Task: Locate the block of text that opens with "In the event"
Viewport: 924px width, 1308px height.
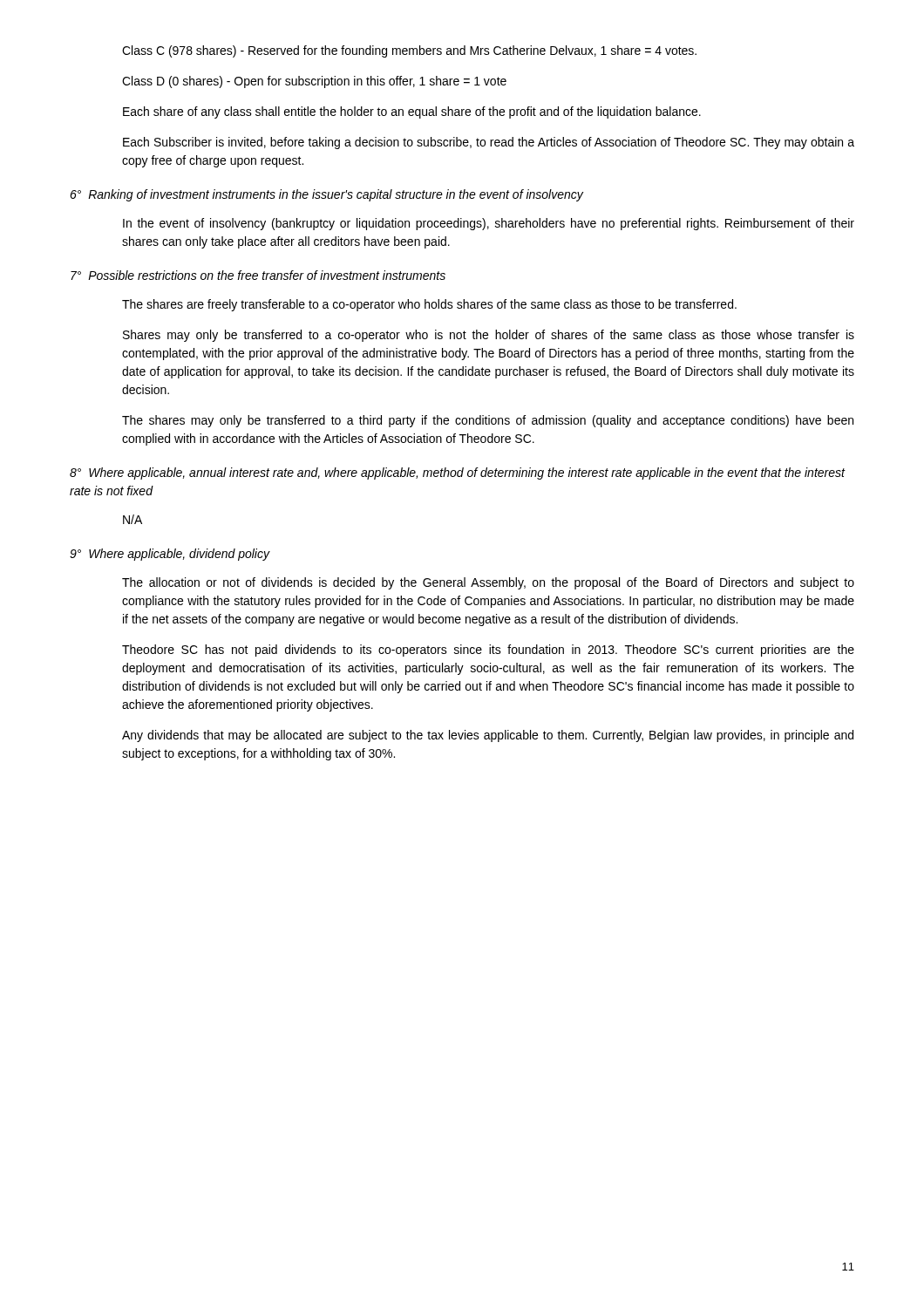Action: click(x=488, y=232)
